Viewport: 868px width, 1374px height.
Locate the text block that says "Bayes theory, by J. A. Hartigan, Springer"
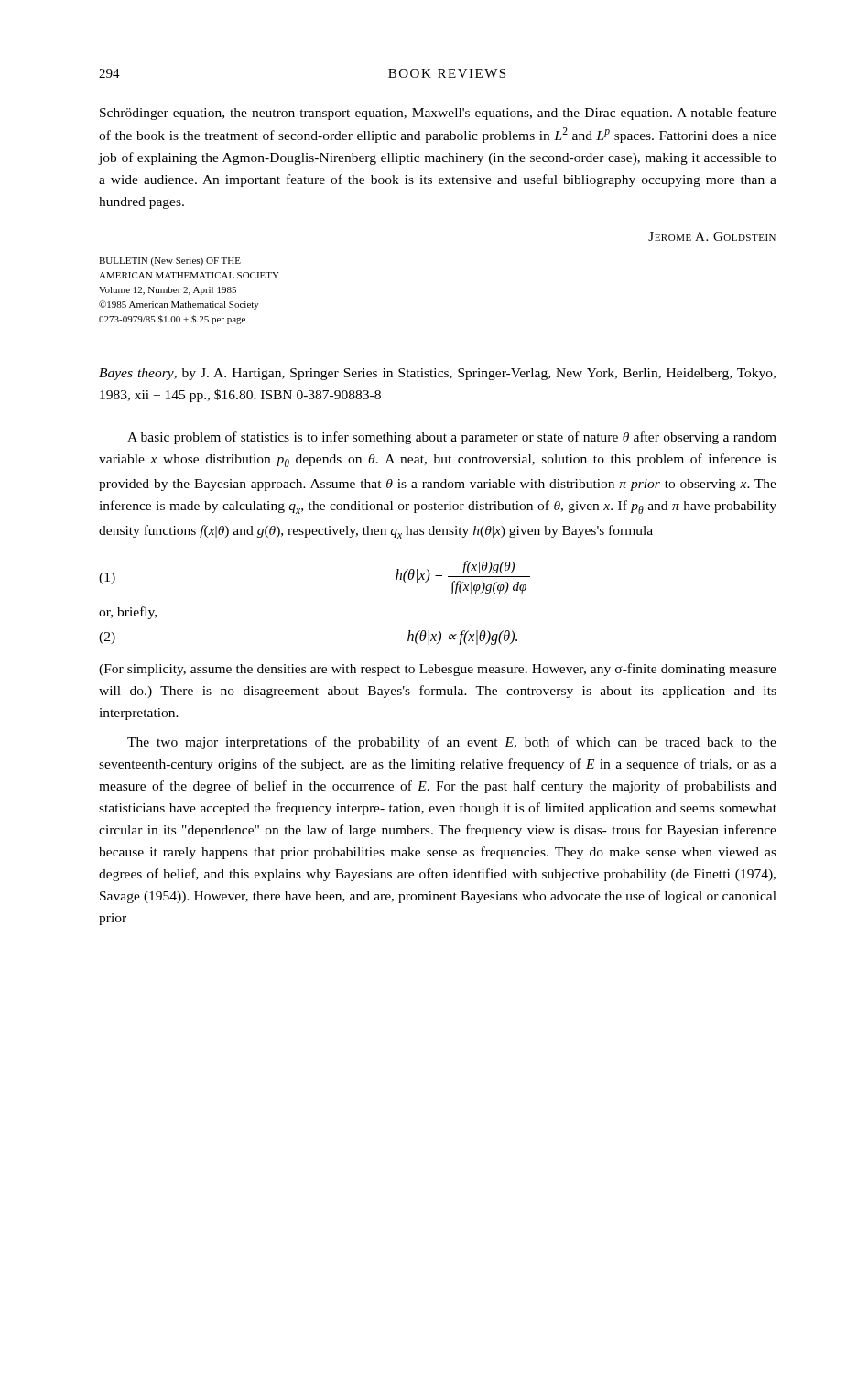coord(438,383)
